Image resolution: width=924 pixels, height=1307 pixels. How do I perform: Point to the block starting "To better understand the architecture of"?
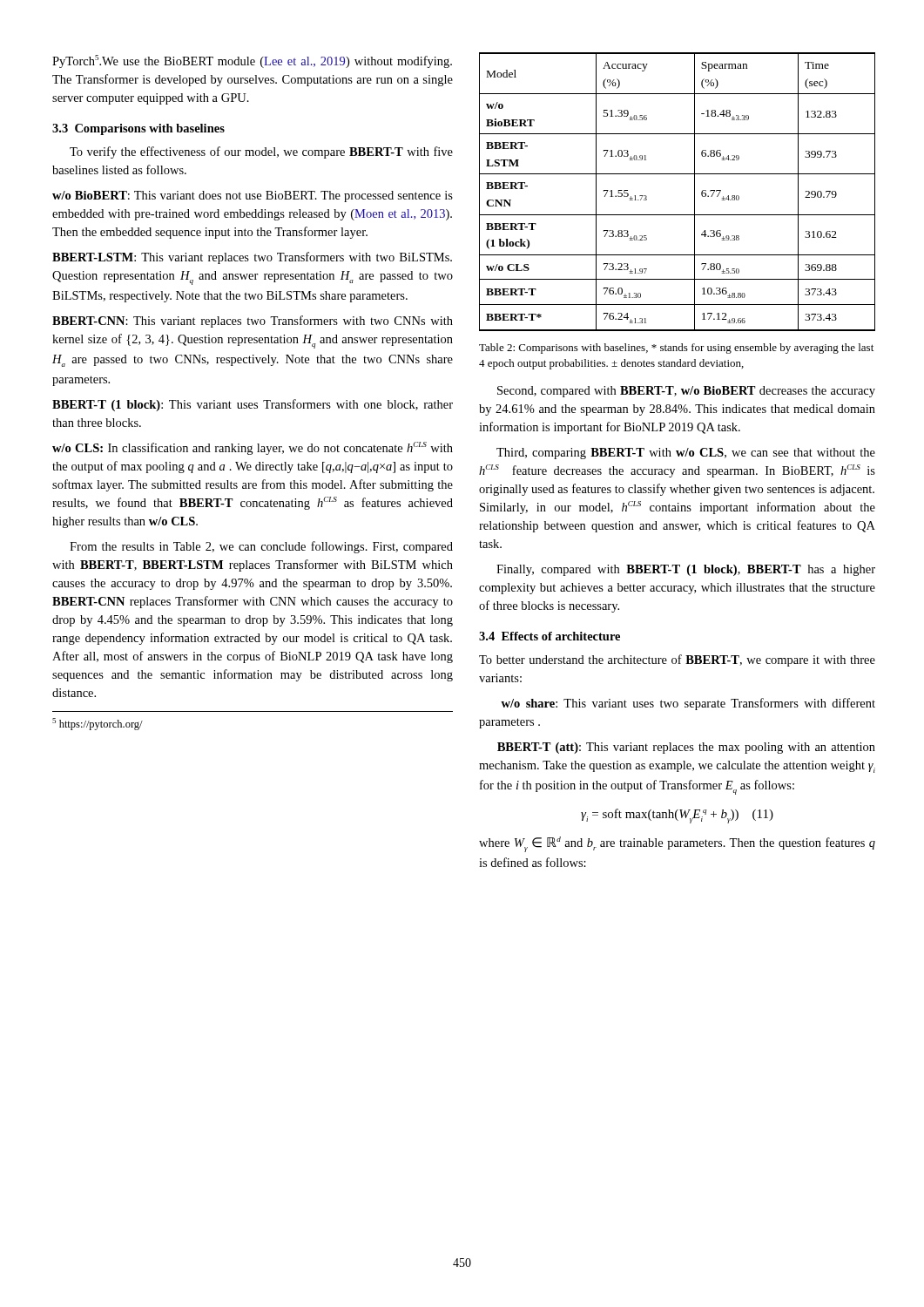[x=677, y=660]
